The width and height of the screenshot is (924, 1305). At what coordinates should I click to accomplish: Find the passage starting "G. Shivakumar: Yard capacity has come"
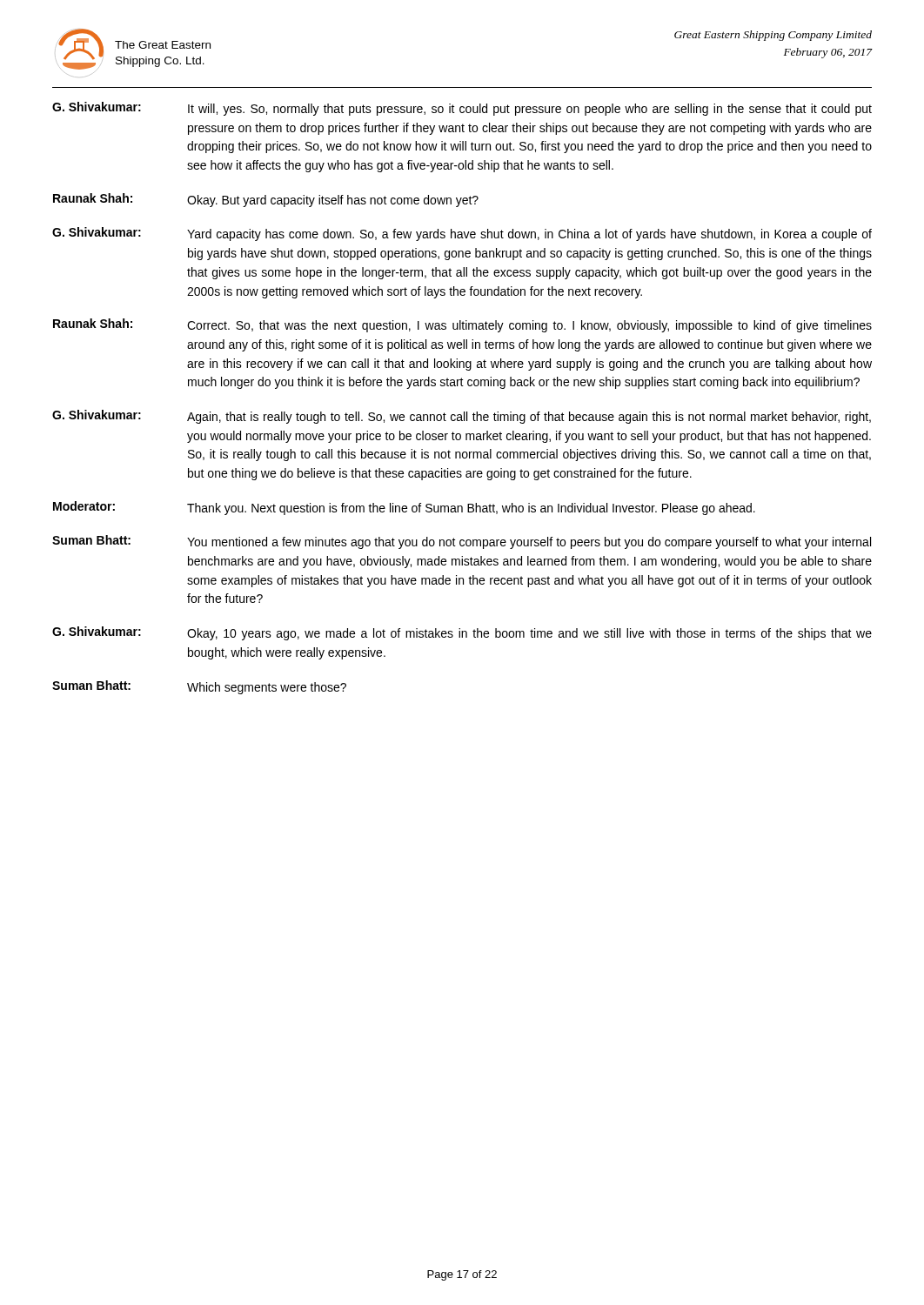462,263
